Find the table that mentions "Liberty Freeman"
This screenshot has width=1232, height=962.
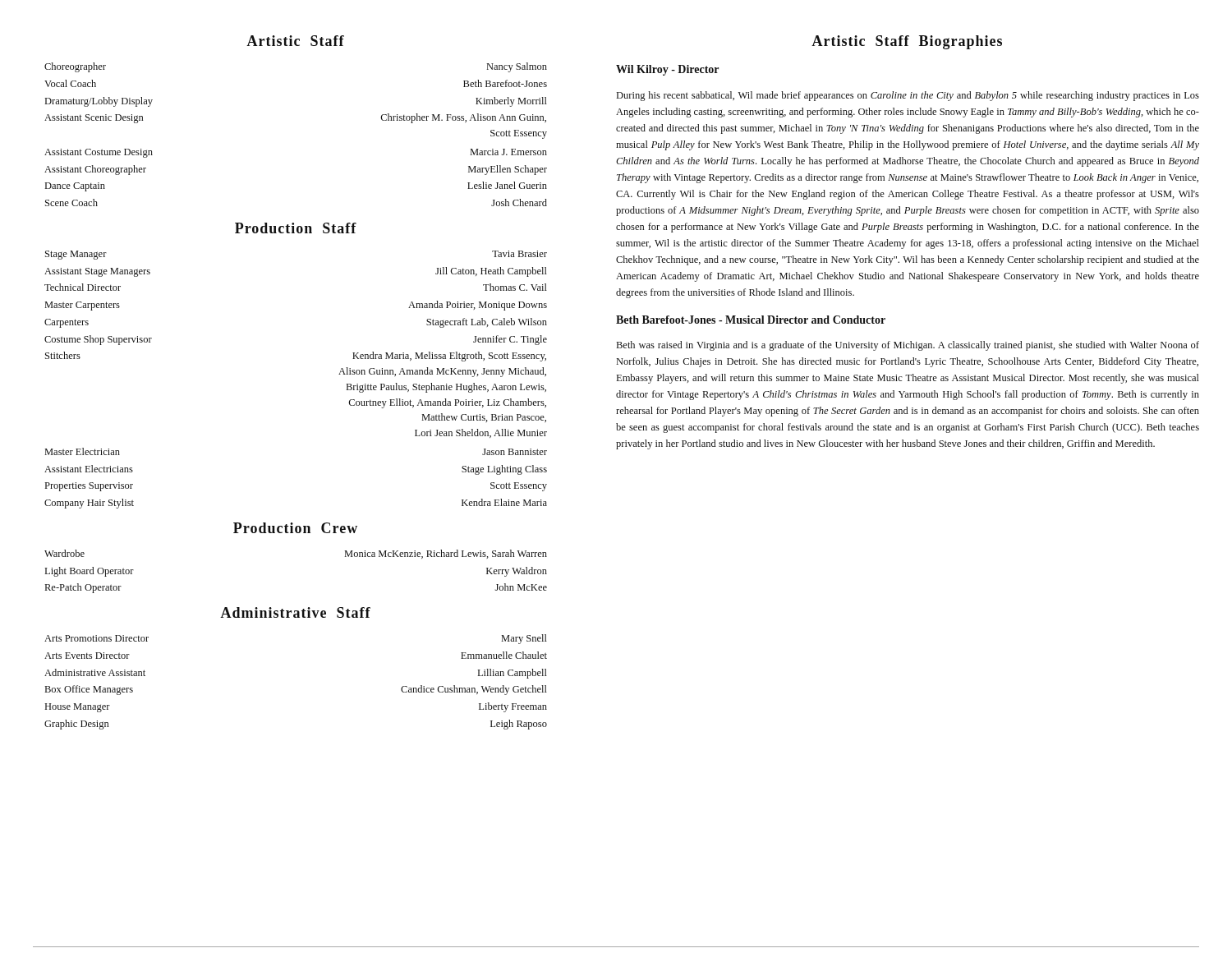(x=296, y=681)
